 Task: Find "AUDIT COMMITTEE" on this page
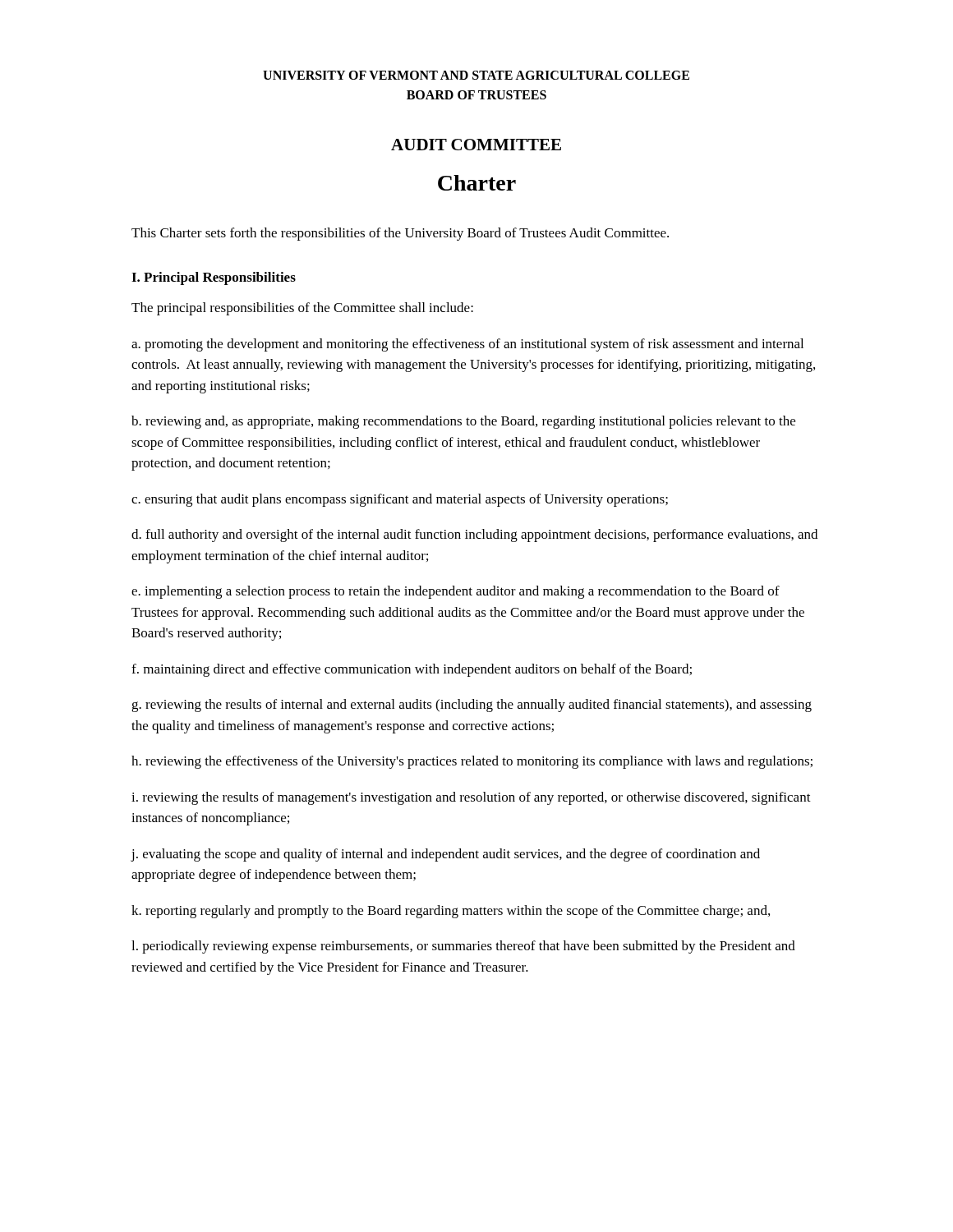coord(476,145)
